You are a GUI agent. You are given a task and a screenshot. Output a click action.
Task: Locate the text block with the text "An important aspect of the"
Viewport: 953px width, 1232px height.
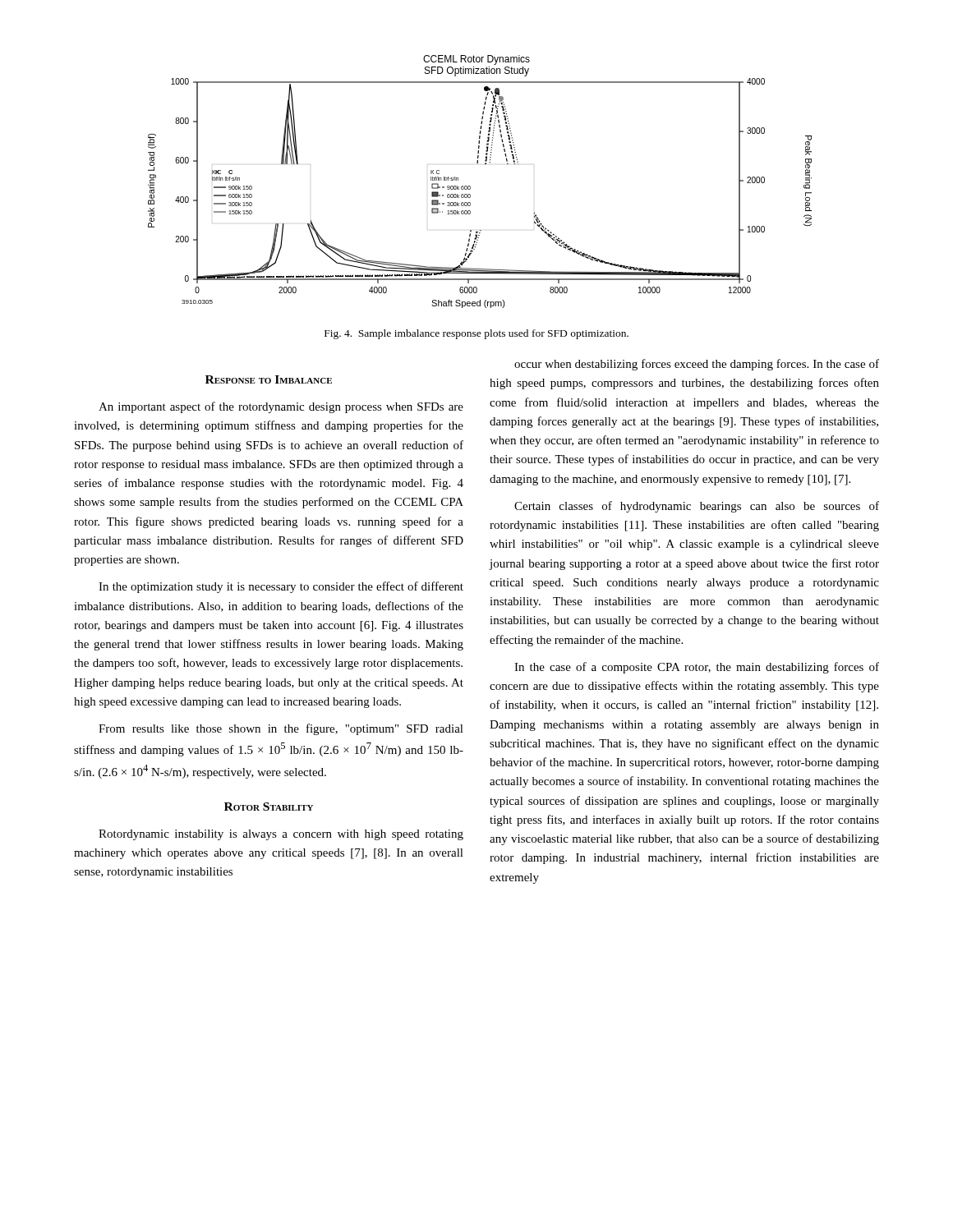(x=269, y=590)
